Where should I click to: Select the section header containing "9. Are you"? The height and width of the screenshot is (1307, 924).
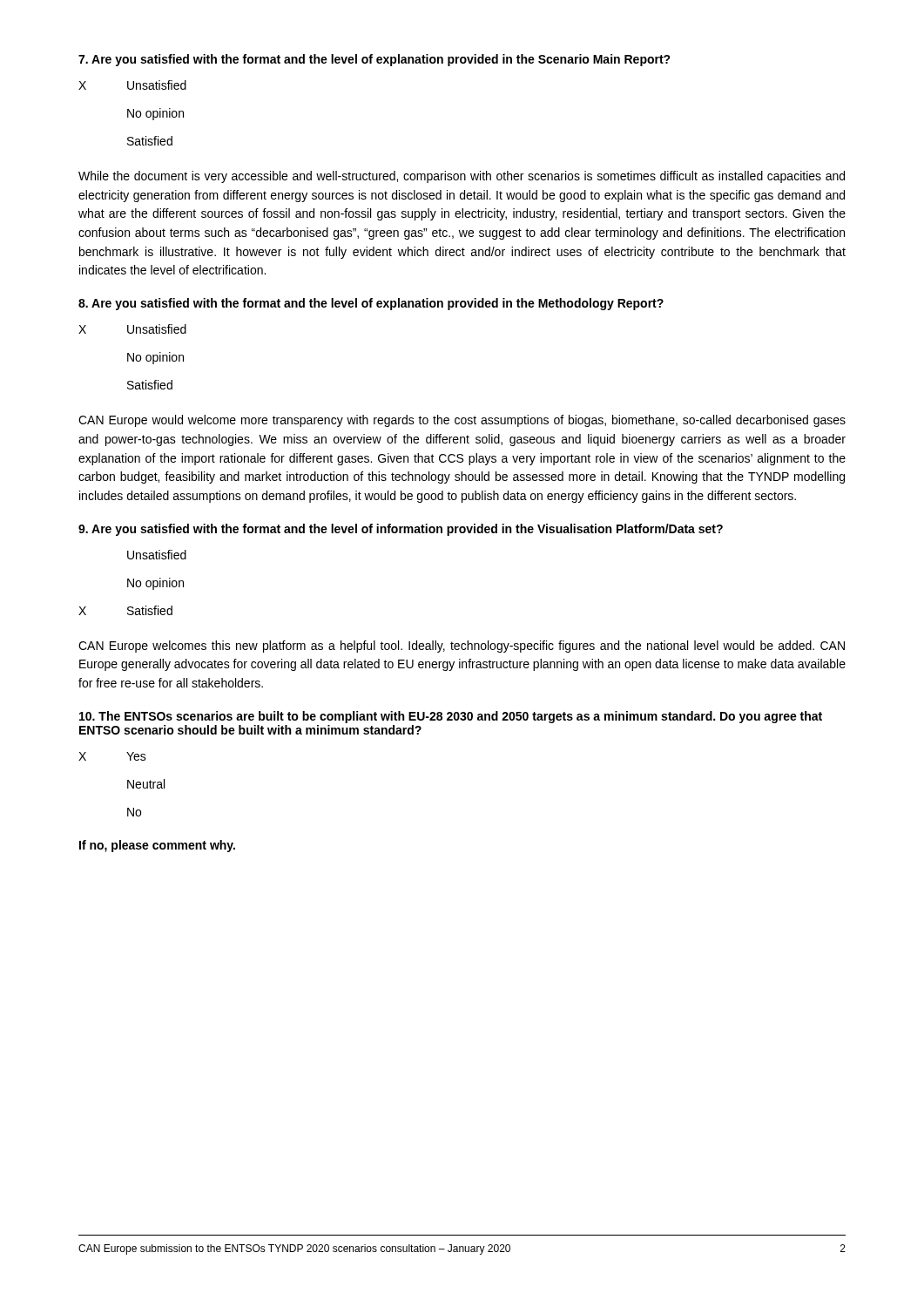pyautogui.click(x=401, y=528)
